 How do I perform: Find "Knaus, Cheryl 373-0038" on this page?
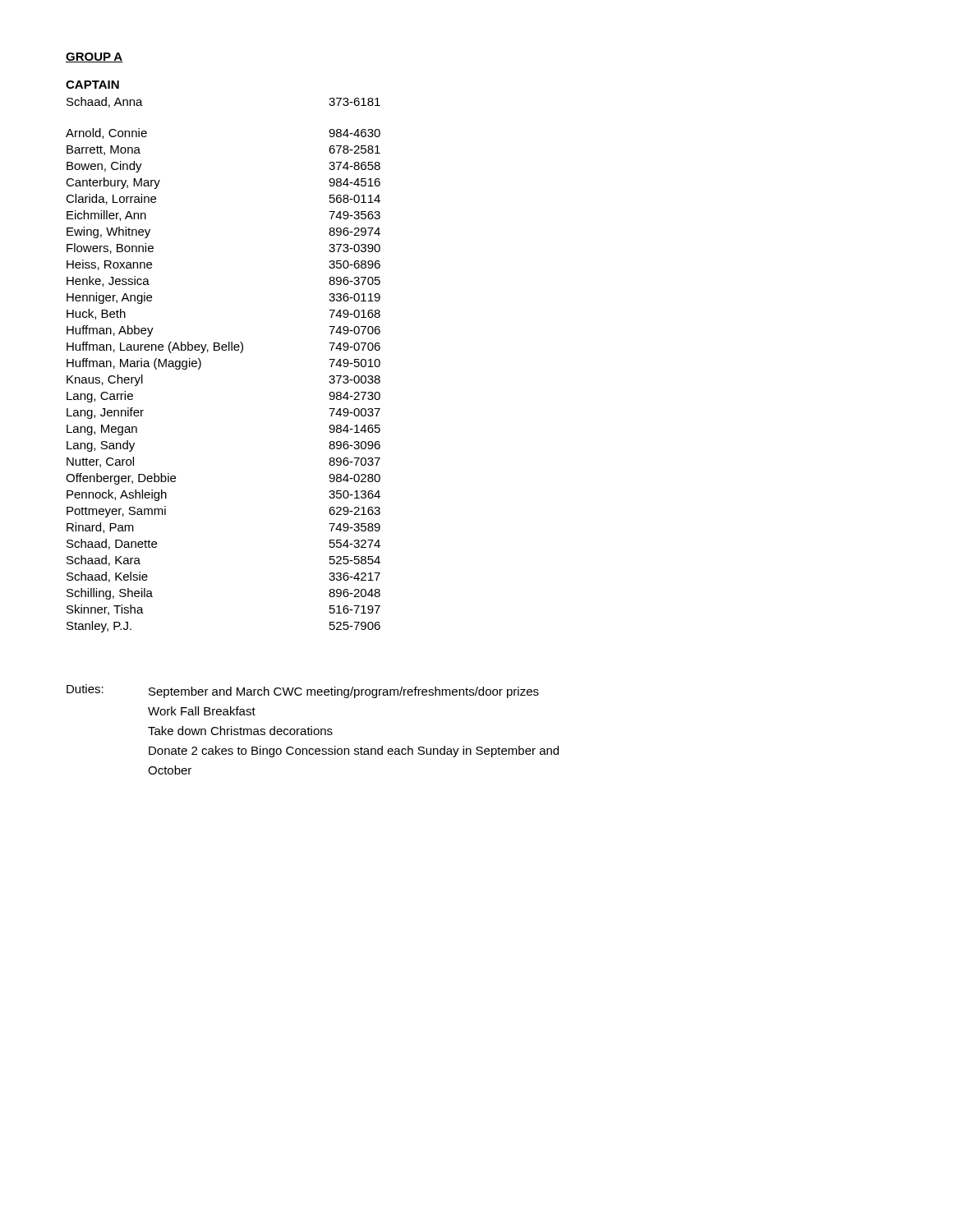click(110, 381)
